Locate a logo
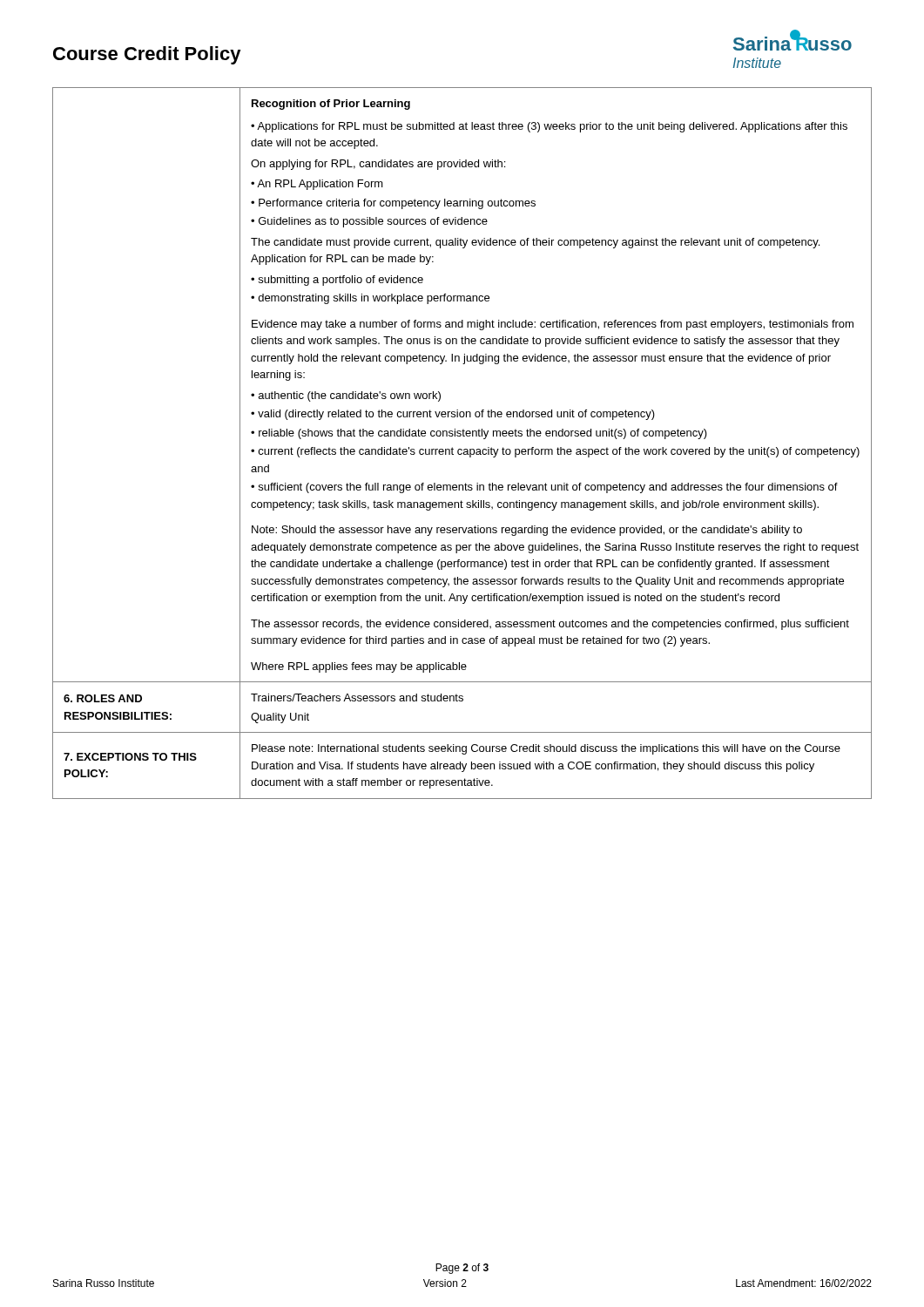 tap(802, 54)
